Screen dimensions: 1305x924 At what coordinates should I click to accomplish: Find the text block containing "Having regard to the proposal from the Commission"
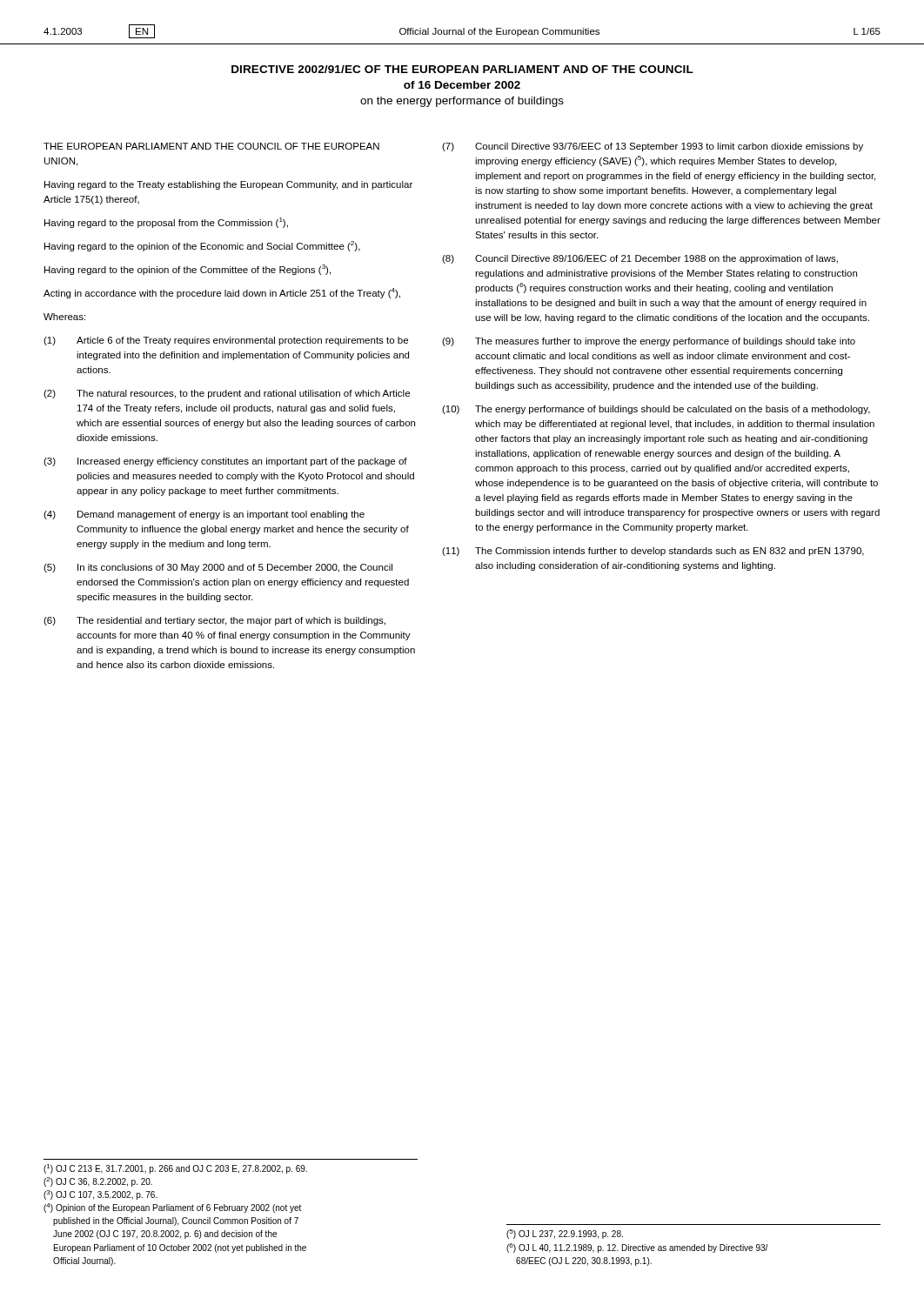(166, 222)
